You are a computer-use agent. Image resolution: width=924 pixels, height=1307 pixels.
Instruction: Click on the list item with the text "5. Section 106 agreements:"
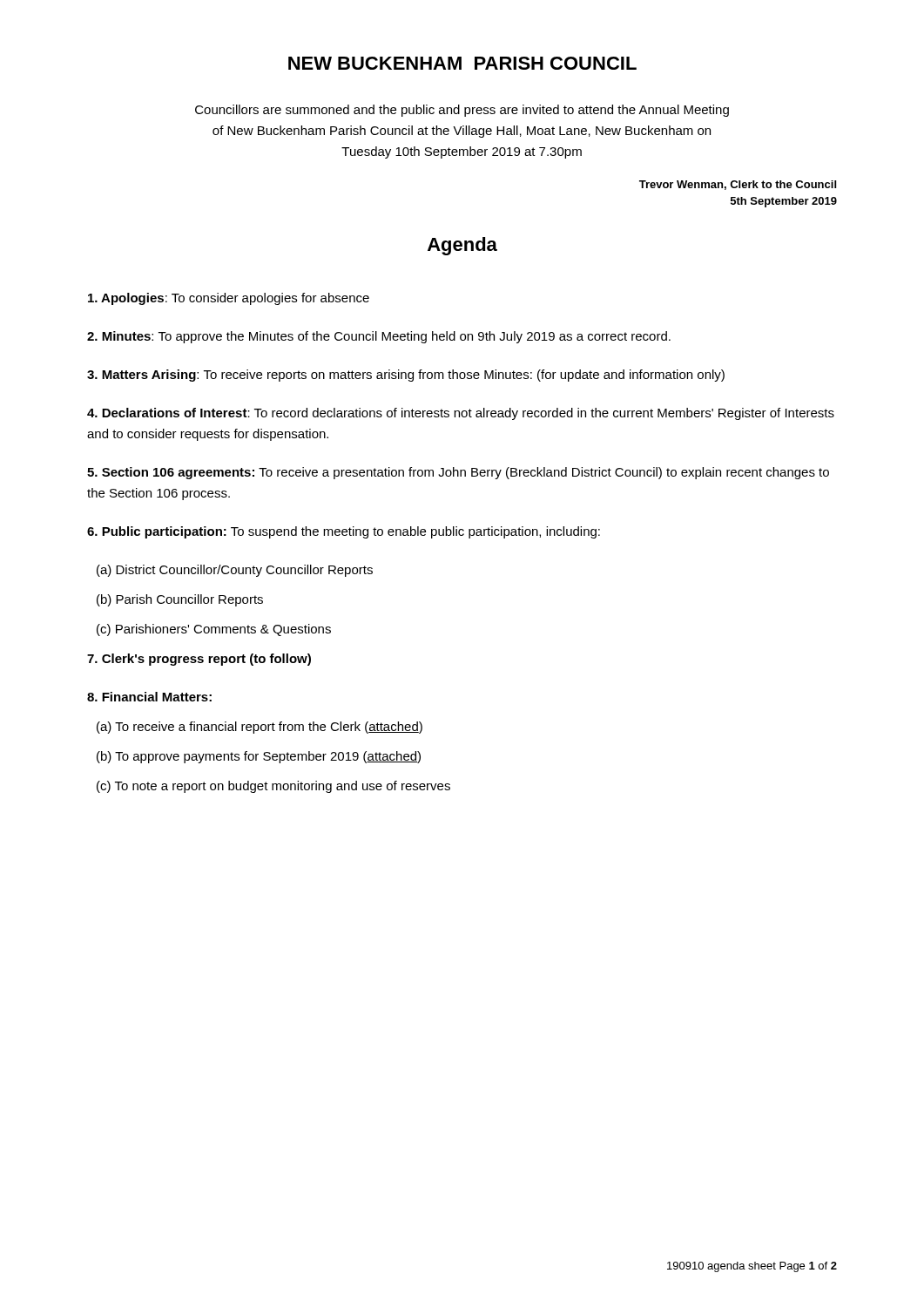click(458, 482)
